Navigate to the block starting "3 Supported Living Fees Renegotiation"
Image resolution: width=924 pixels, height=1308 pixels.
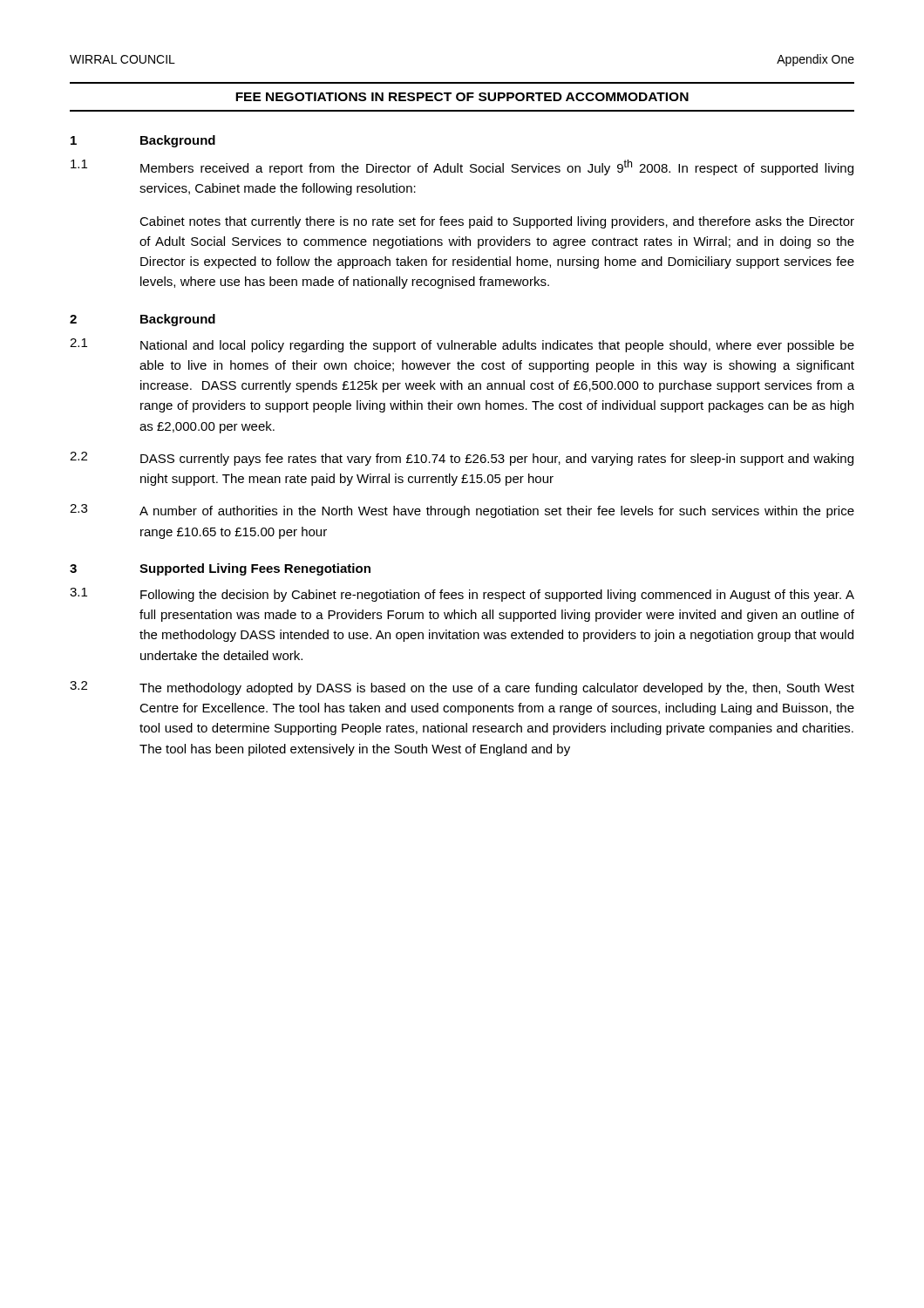(221, 568)
